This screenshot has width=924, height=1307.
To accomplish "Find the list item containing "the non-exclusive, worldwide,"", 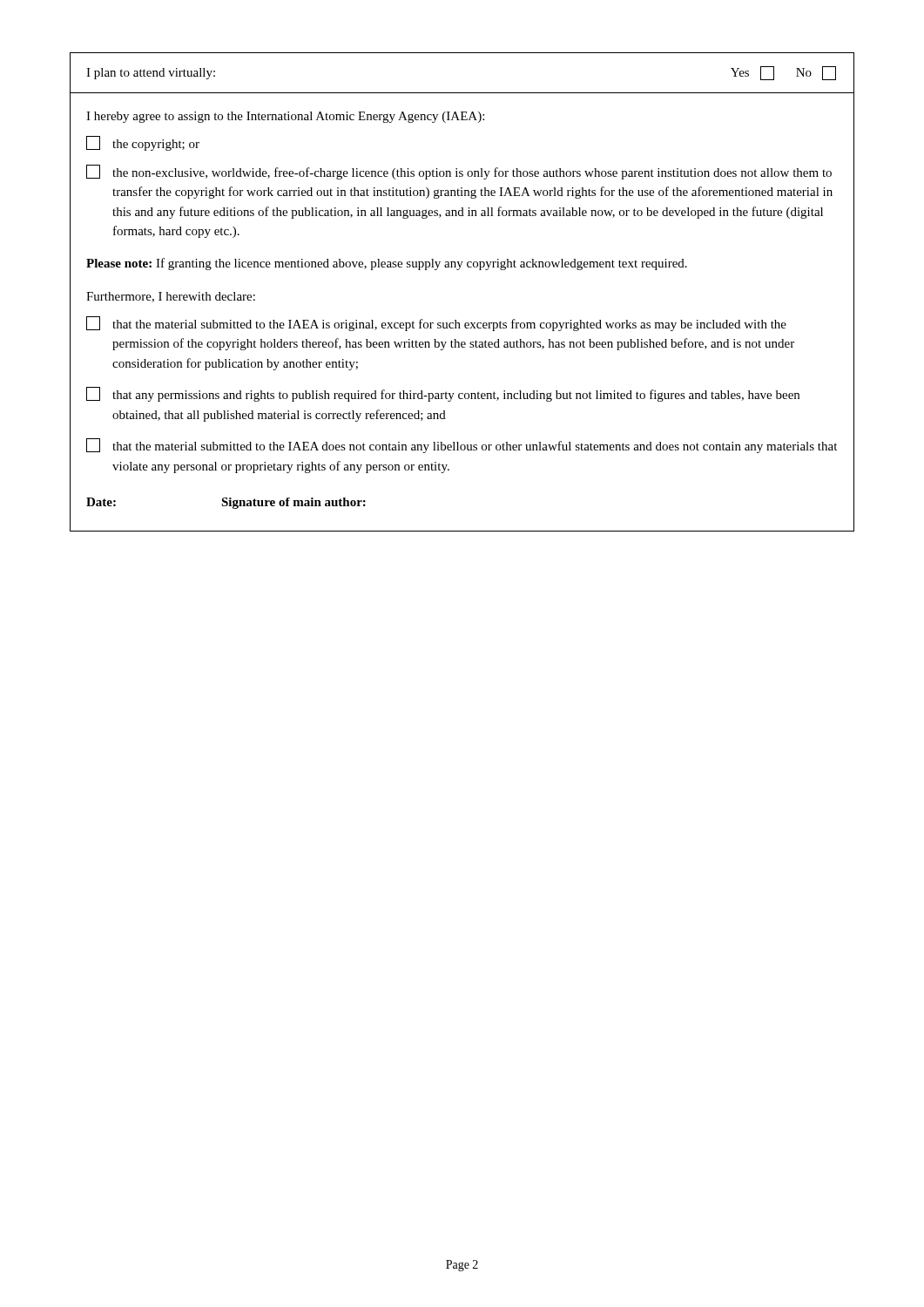I will [462, 202].
